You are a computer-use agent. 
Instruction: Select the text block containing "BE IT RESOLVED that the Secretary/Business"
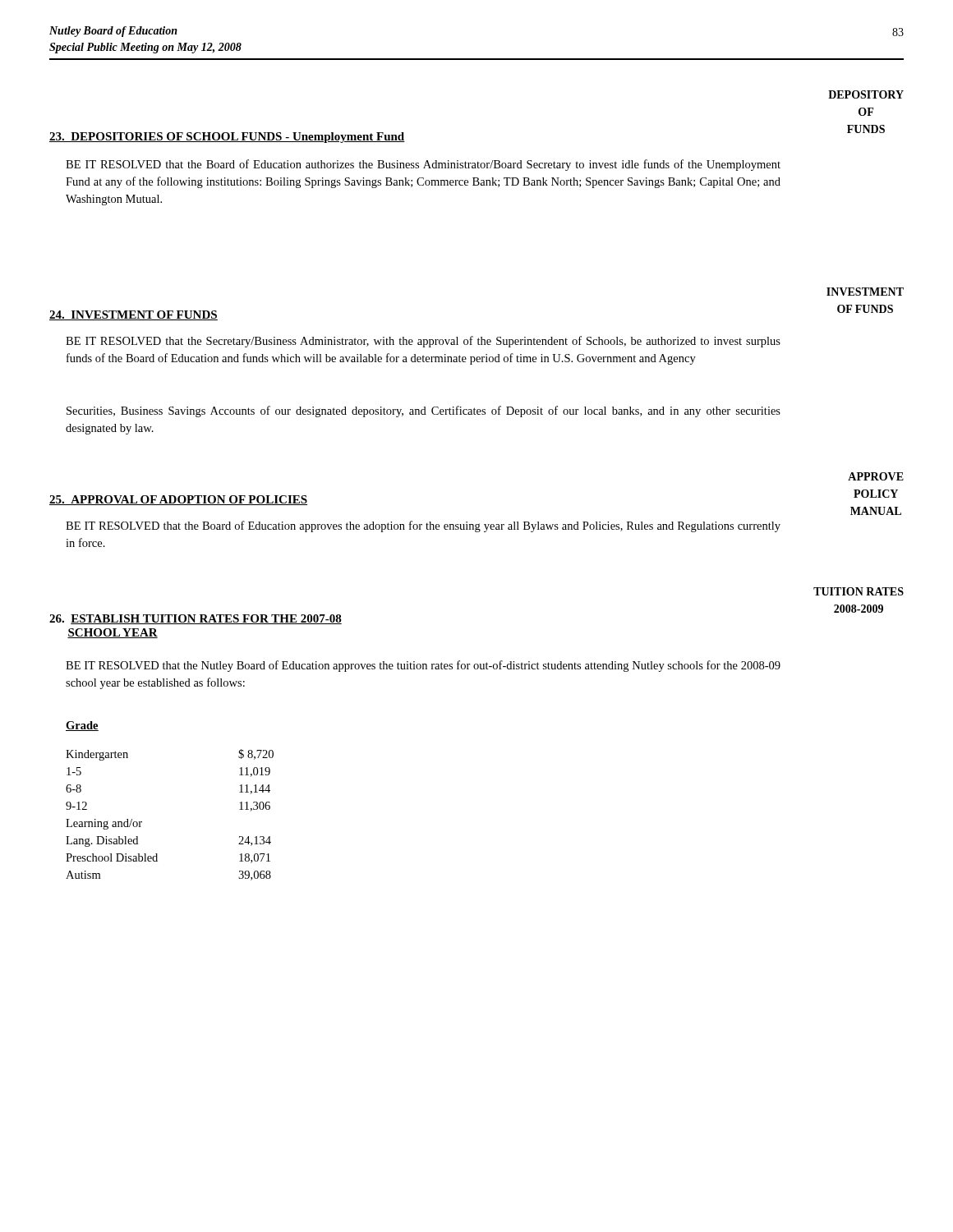click(x=423, y=349)
